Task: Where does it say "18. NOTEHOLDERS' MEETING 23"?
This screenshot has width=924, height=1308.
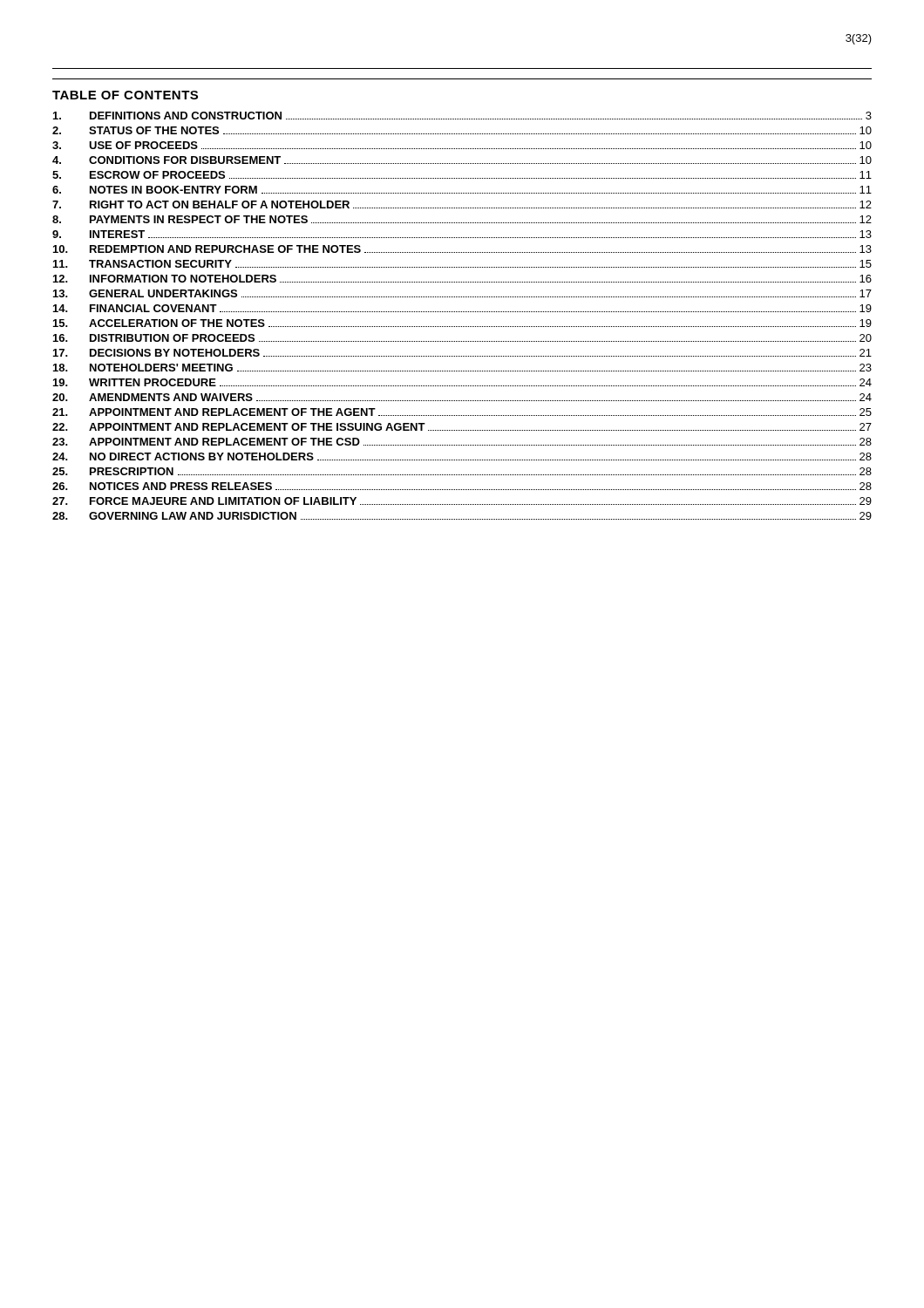Action: (x=462, y=368)
